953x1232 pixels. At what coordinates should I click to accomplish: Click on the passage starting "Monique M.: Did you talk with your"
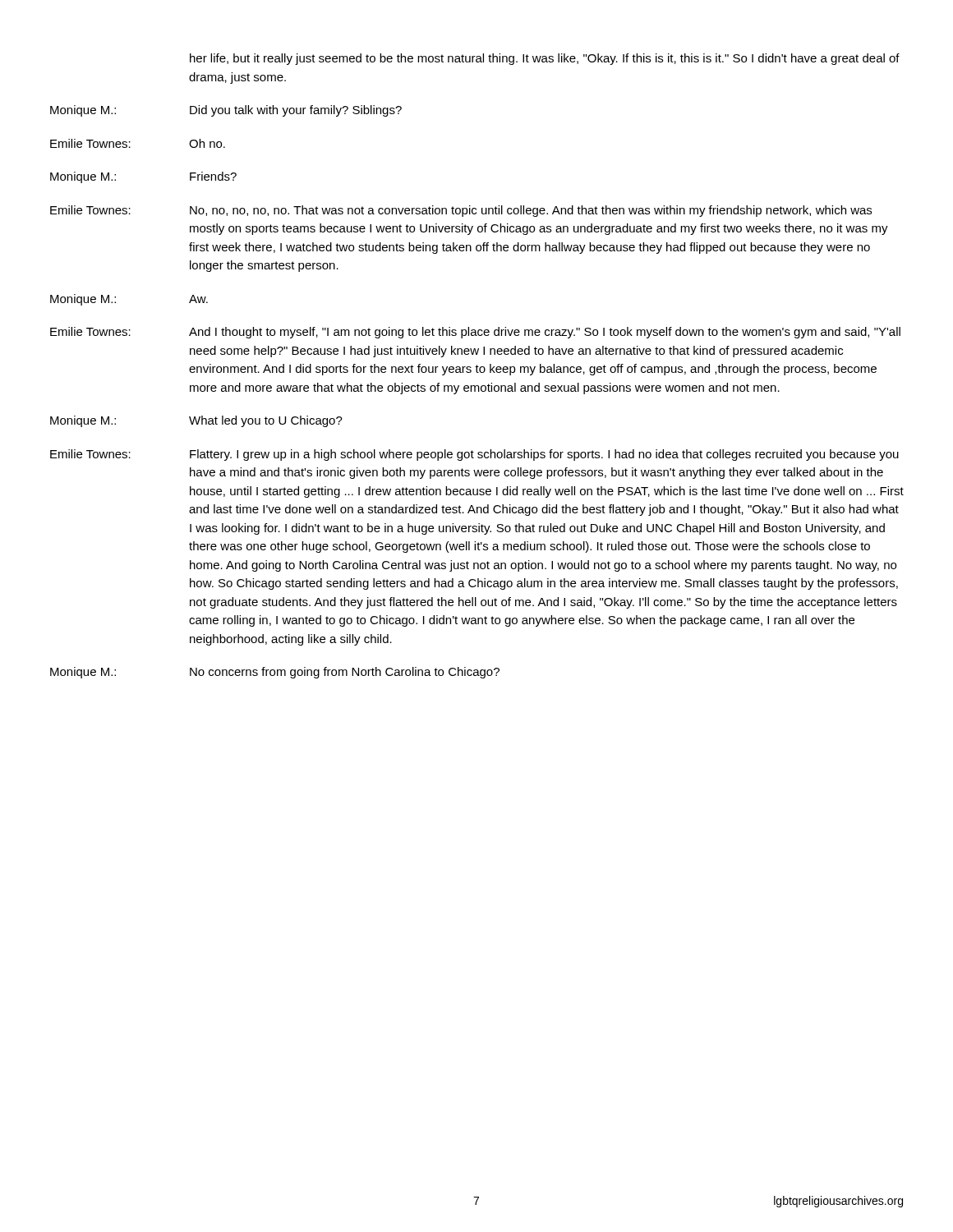[x=226, y=111]
